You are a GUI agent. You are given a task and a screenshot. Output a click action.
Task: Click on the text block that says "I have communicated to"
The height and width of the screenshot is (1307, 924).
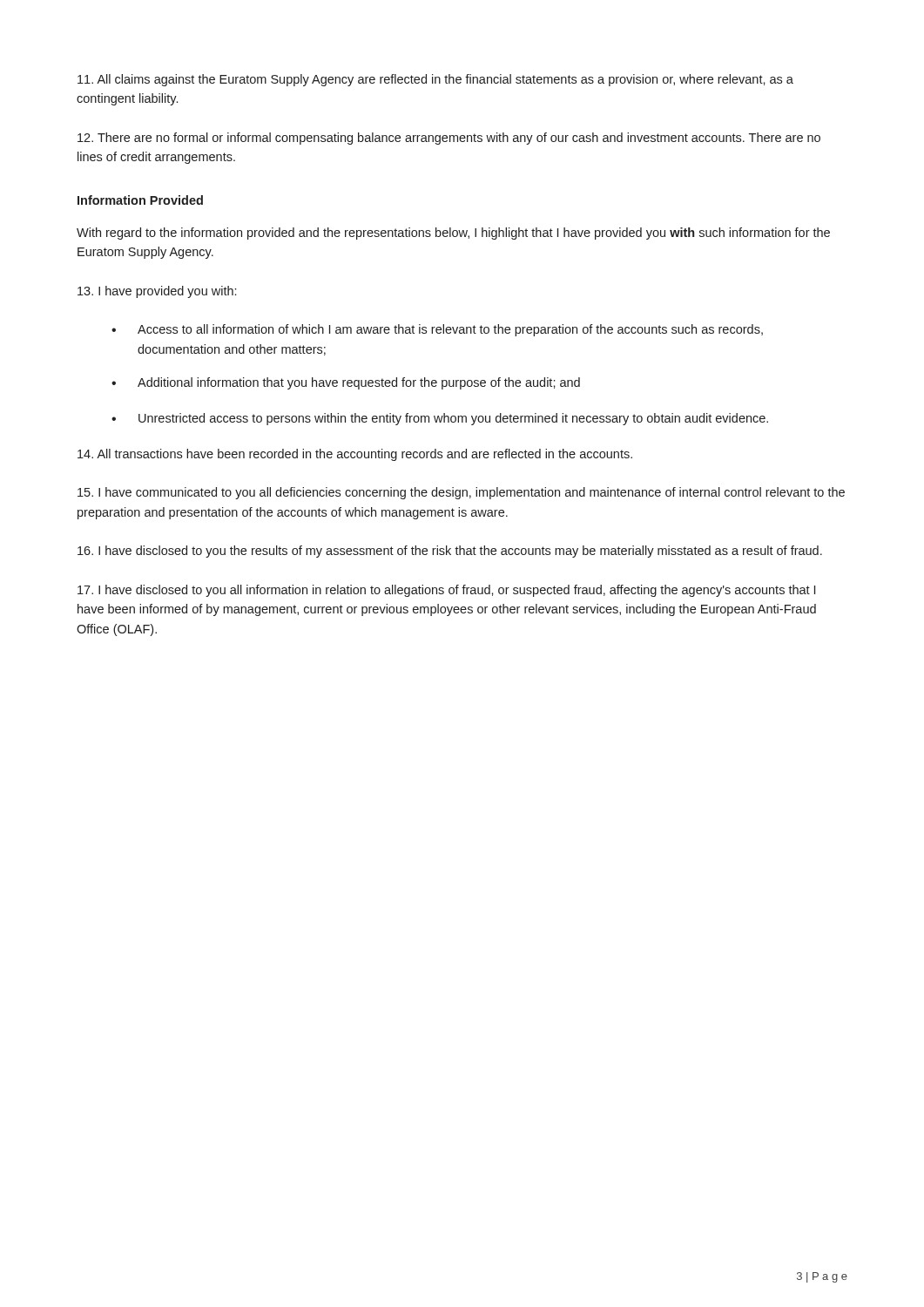point(461,502)
